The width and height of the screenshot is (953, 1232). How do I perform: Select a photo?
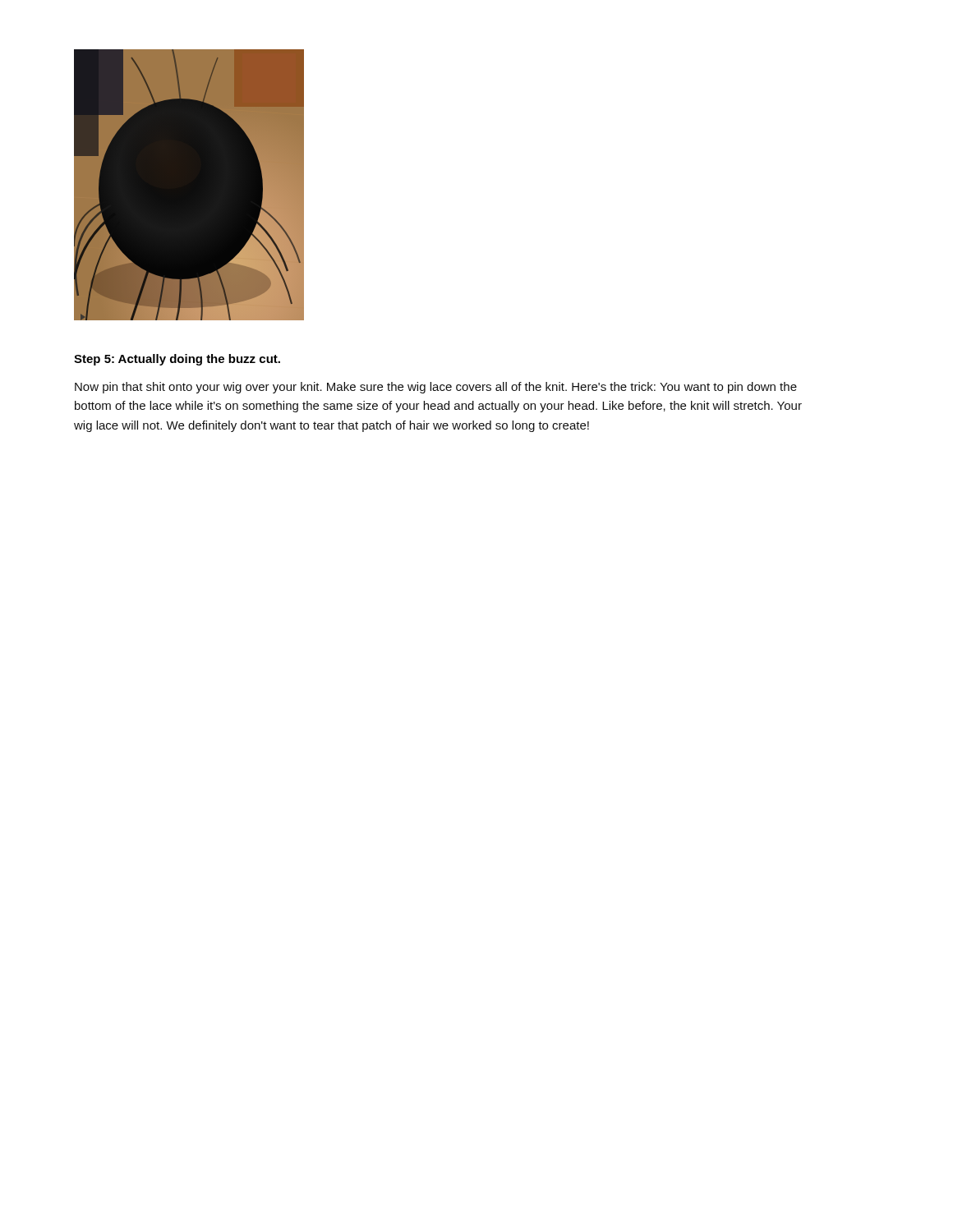(189, 185)
